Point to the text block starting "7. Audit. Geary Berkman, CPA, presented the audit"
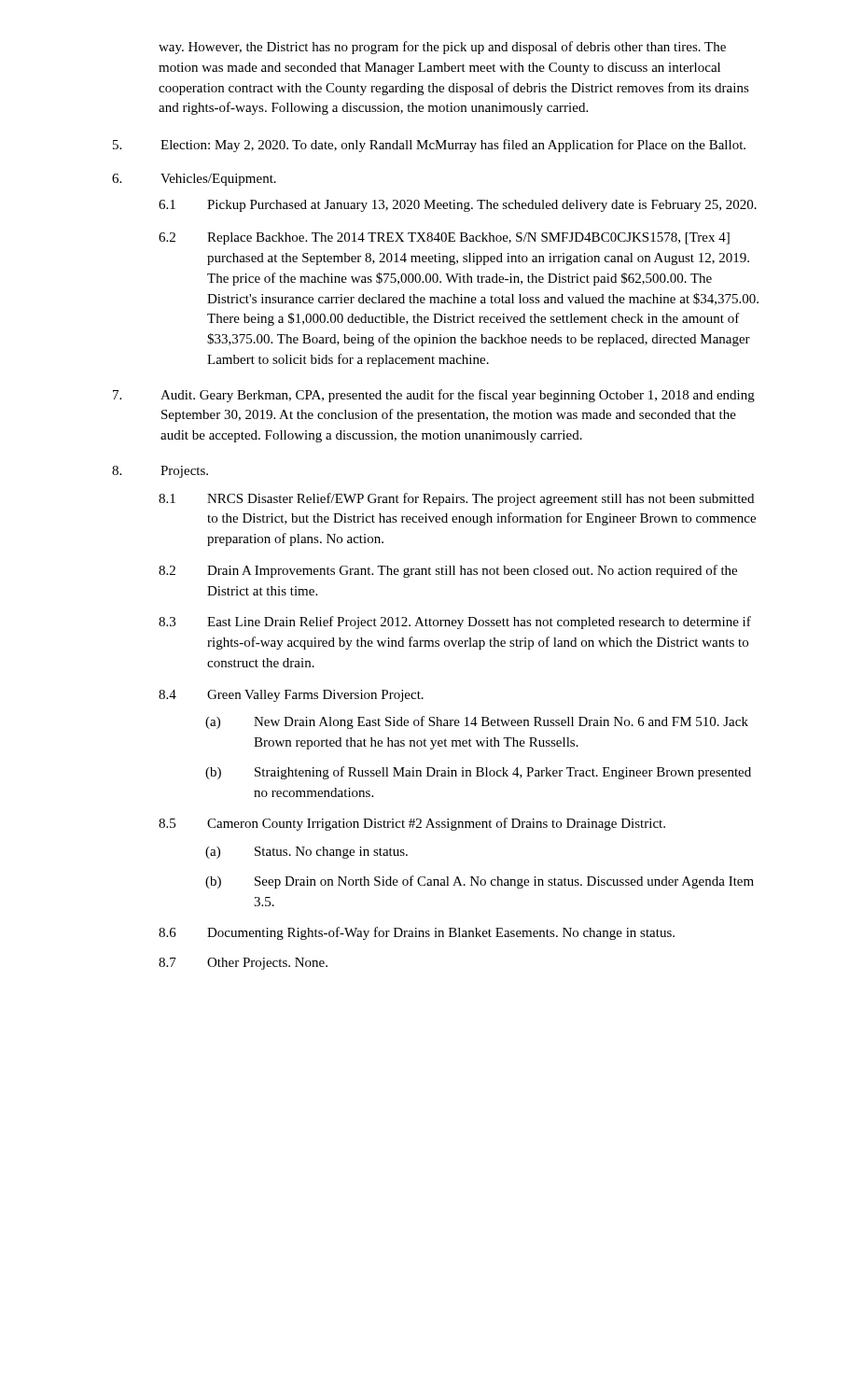 [x=439, y=415]
